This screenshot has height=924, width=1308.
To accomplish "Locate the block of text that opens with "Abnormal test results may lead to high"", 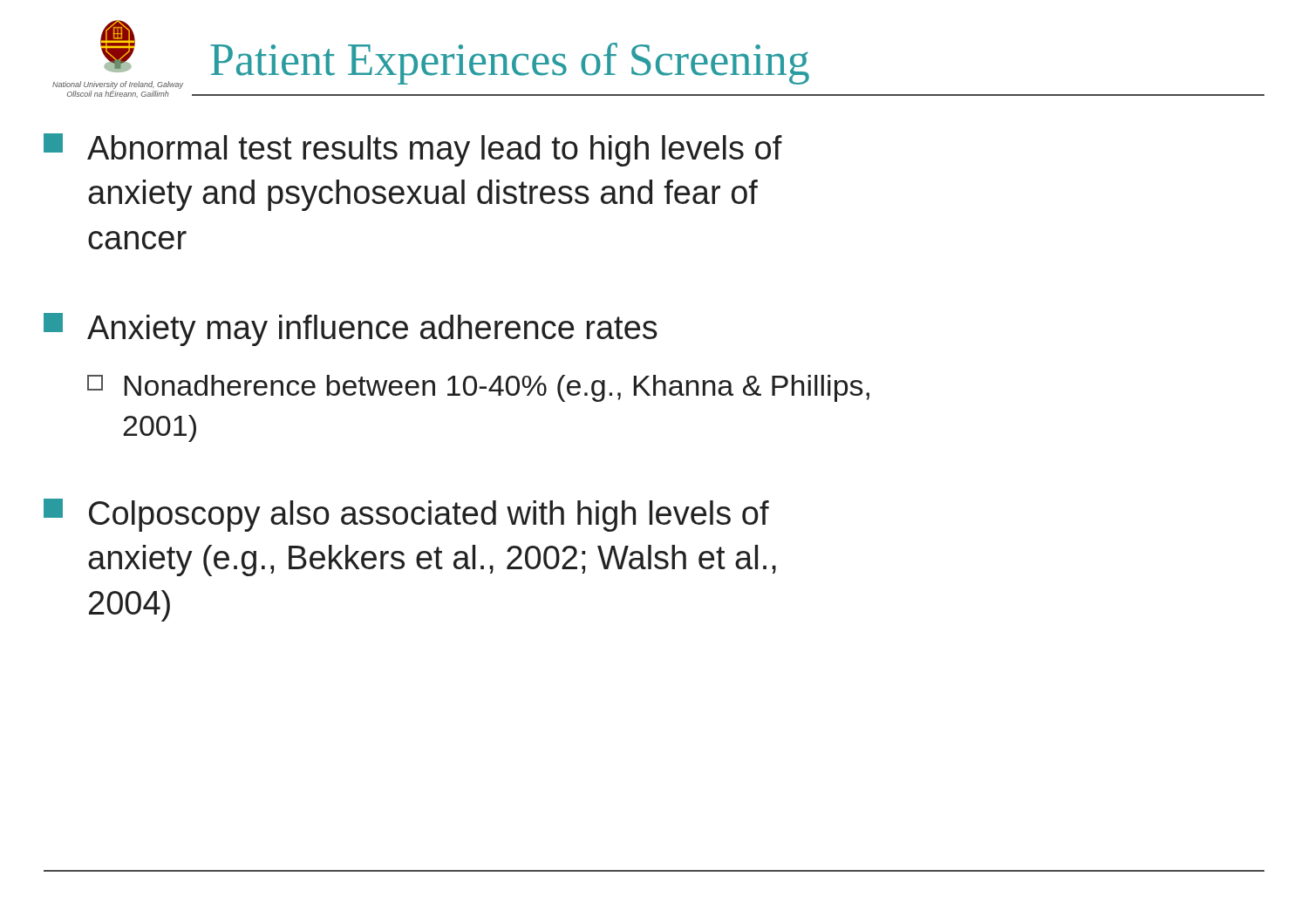I will [413, 193].
